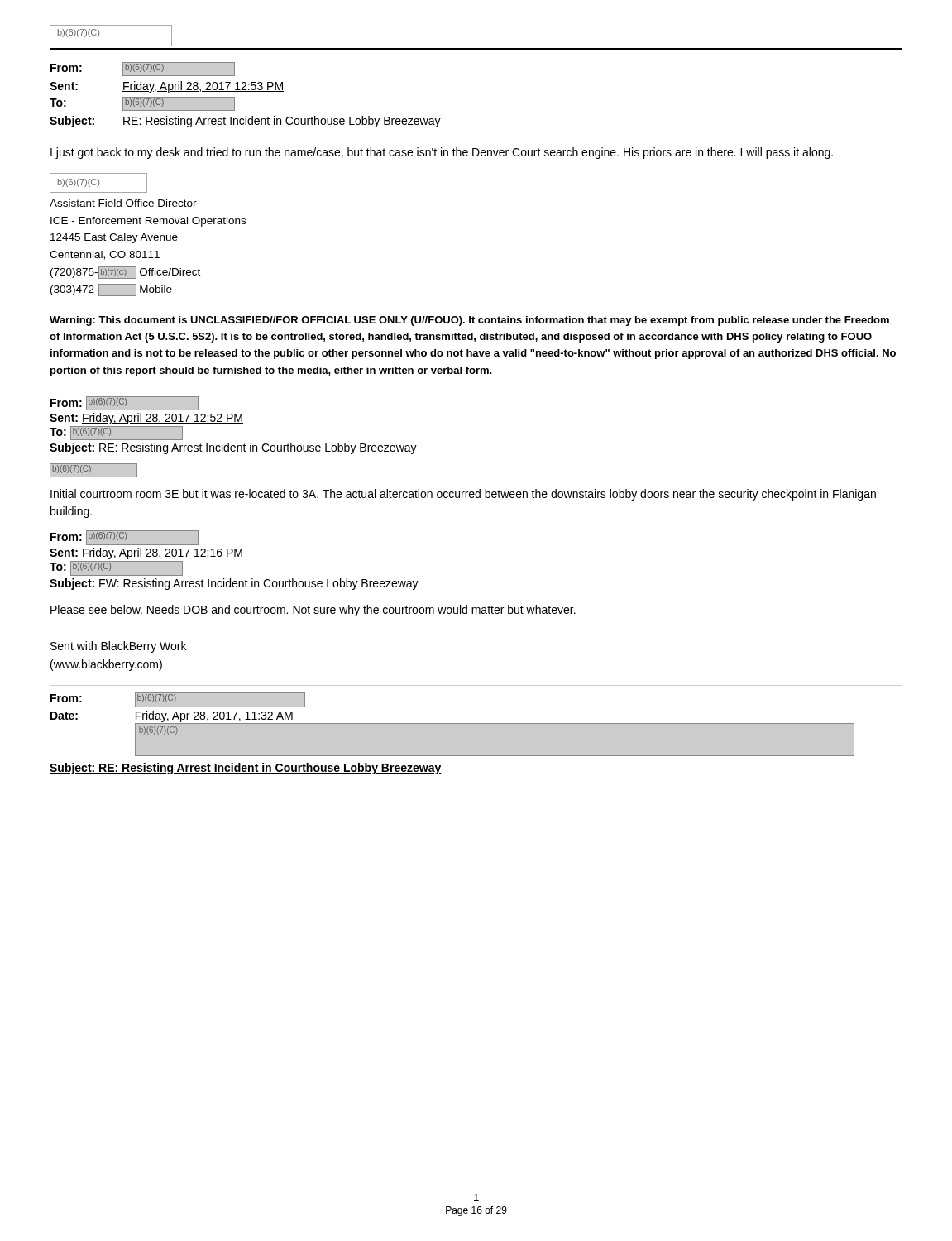Navigate to the text block starting "Subject: RE: Resisting Arrest Incident in Courthouse Lobby"
The image size is (952, 1241).
pyautogui.click(x=245, y=768)
